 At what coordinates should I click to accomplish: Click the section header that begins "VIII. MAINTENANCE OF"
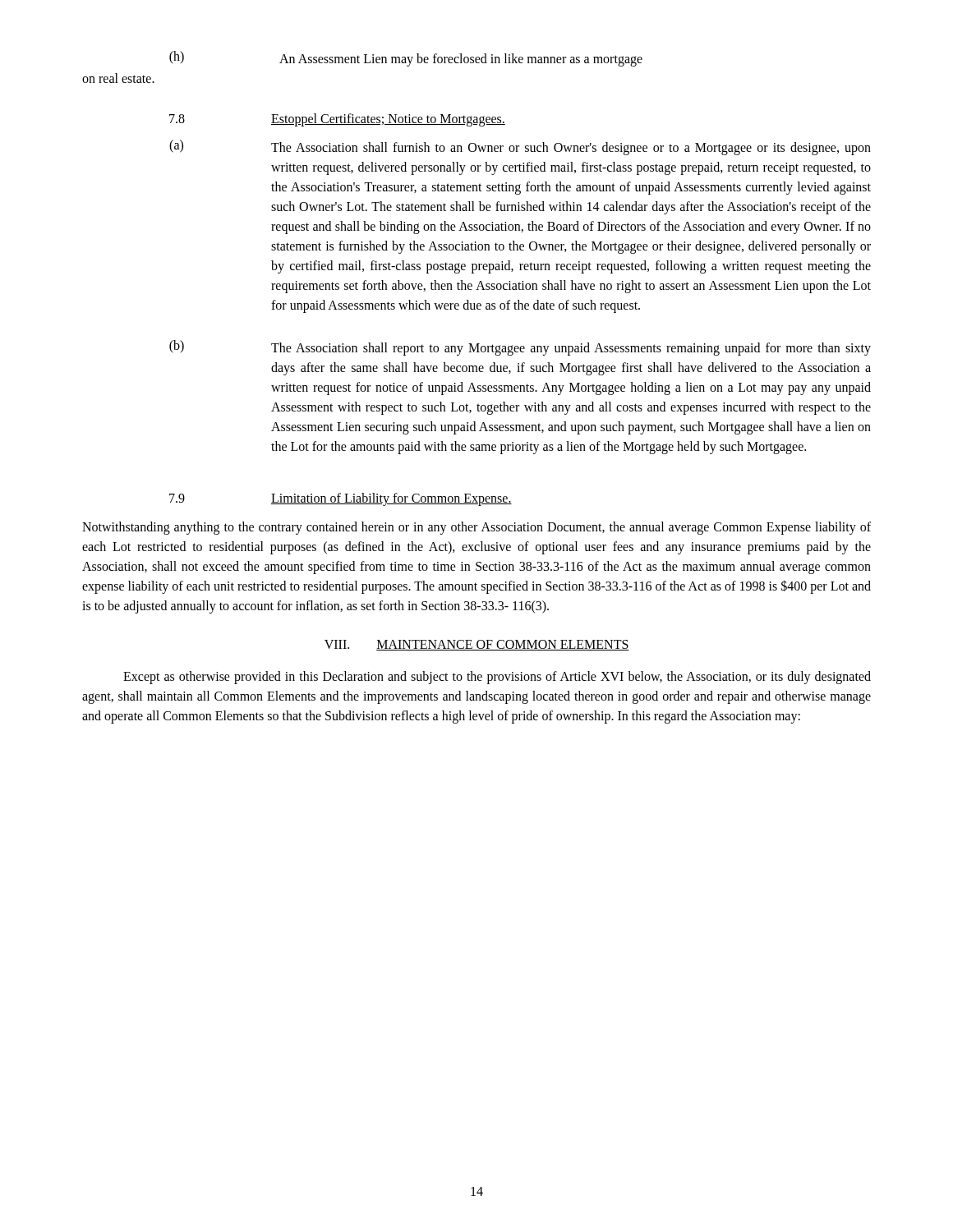pyautogui.click(x=476, y=644)
